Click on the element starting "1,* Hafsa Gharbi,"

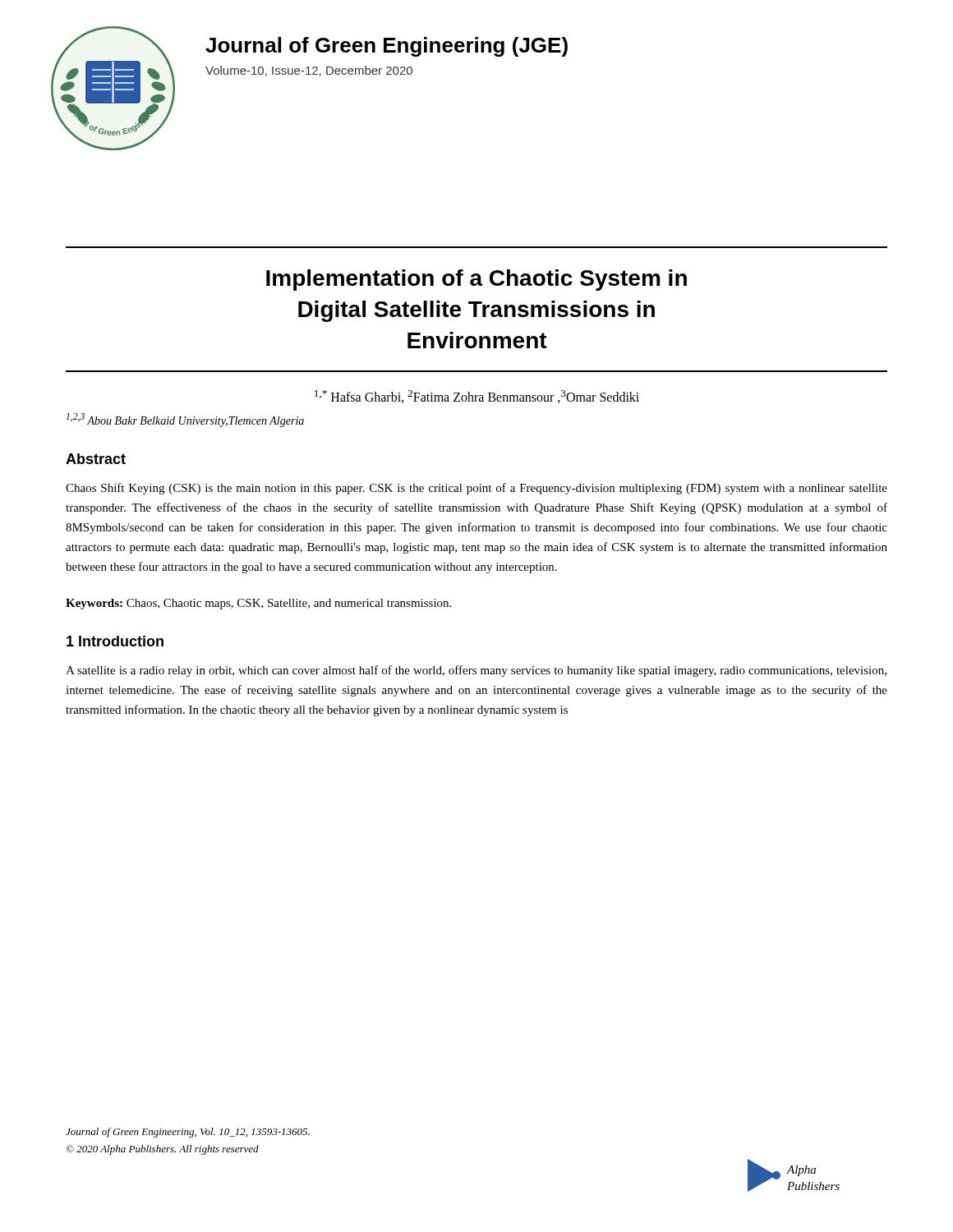[476, 396]
